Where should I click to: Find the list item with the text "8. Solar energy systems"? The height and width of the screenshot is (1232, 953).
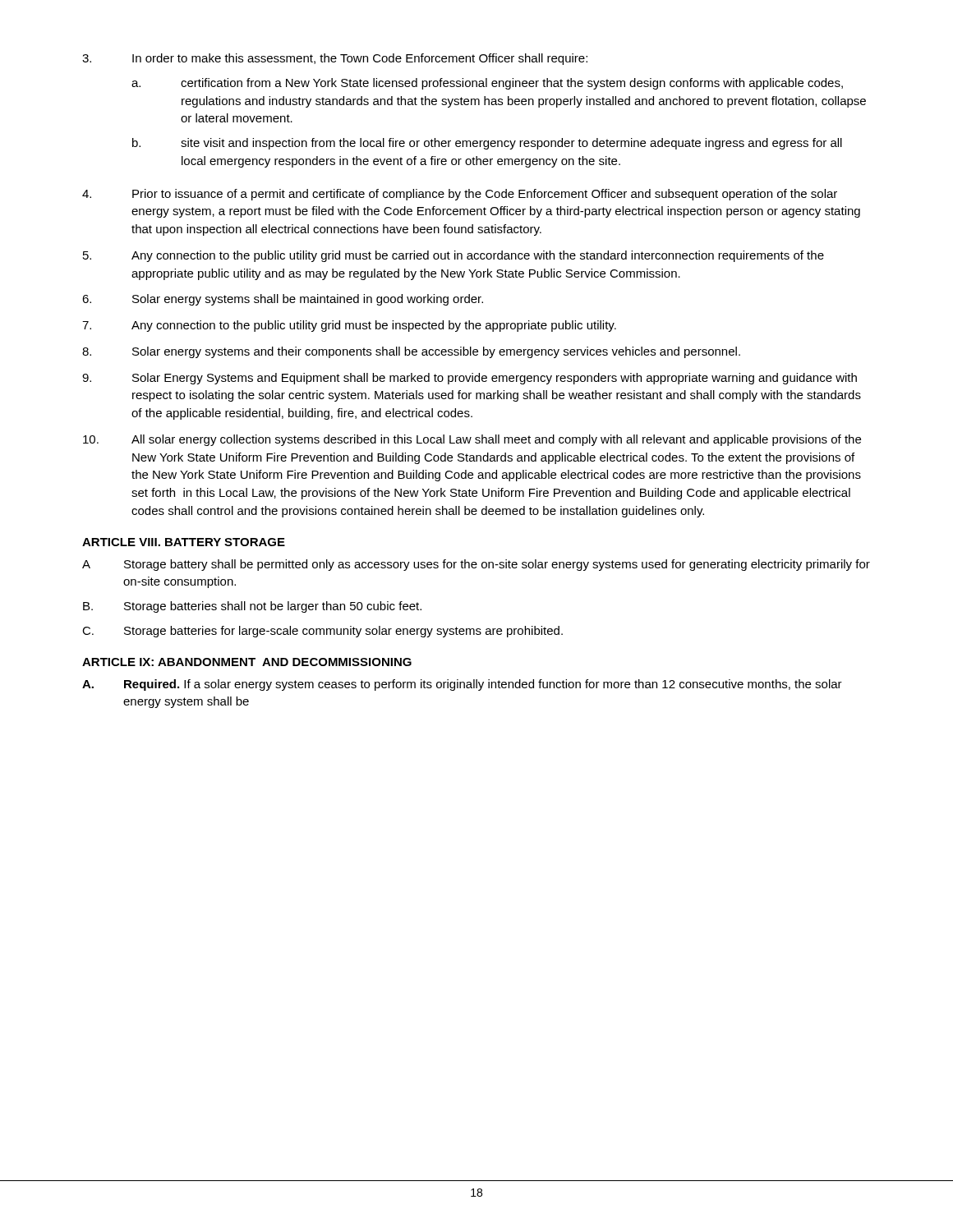(476, 351)
